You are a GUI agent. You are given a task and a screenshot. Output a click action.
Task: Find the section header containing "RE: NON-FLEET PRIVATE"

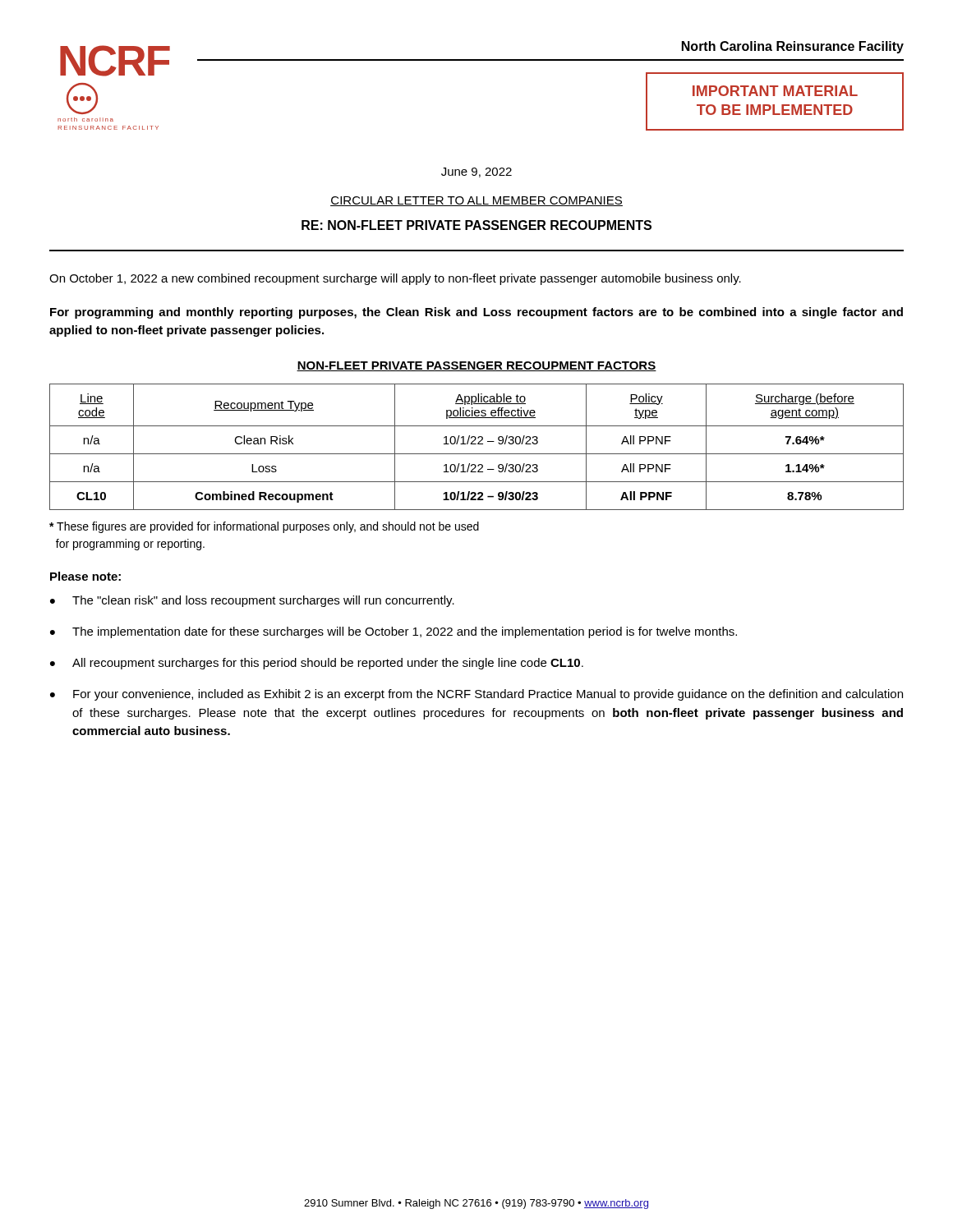[x=476, y=225]
